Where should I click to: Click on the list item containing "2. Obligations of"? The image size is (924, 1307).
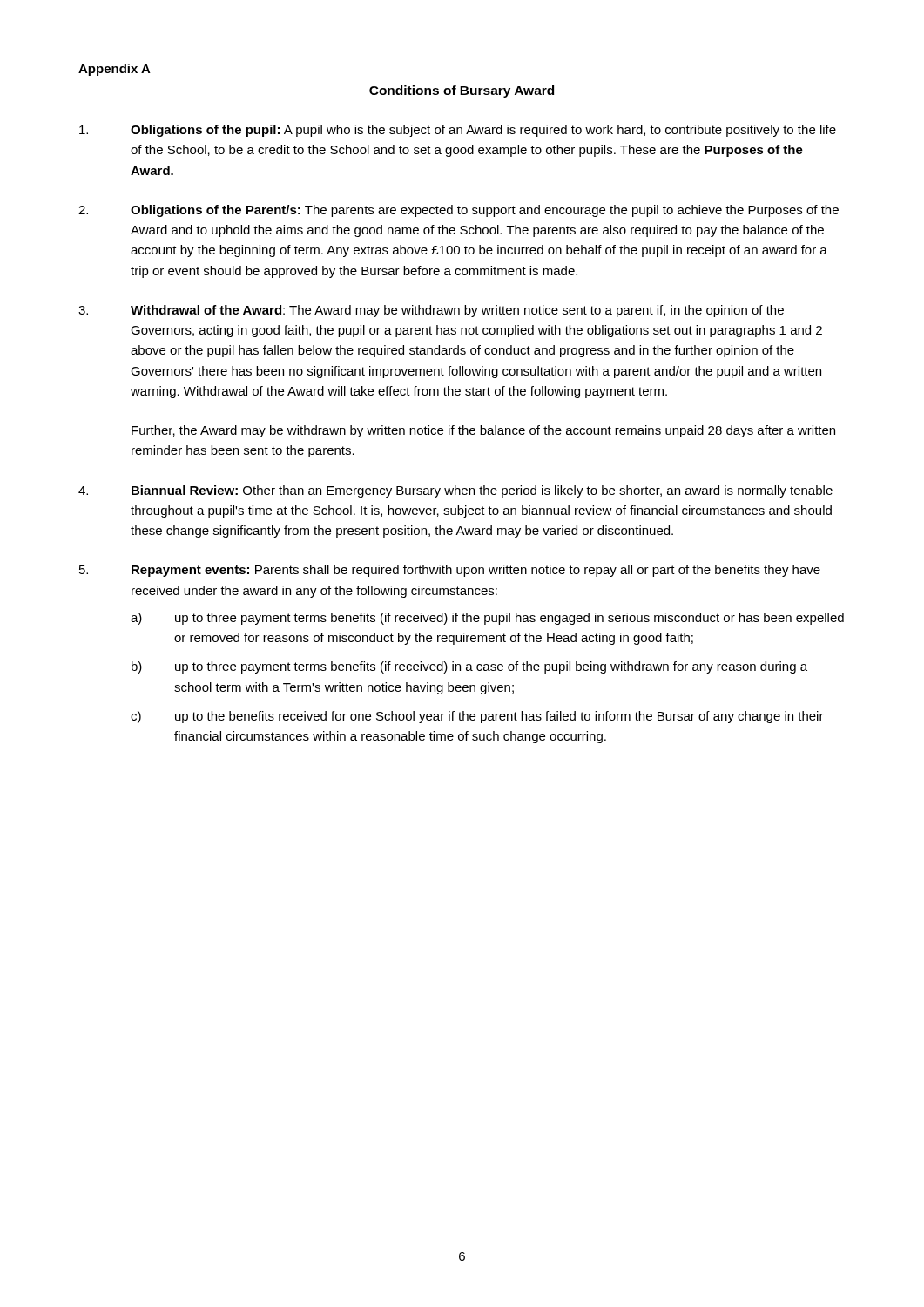[462, 240]
